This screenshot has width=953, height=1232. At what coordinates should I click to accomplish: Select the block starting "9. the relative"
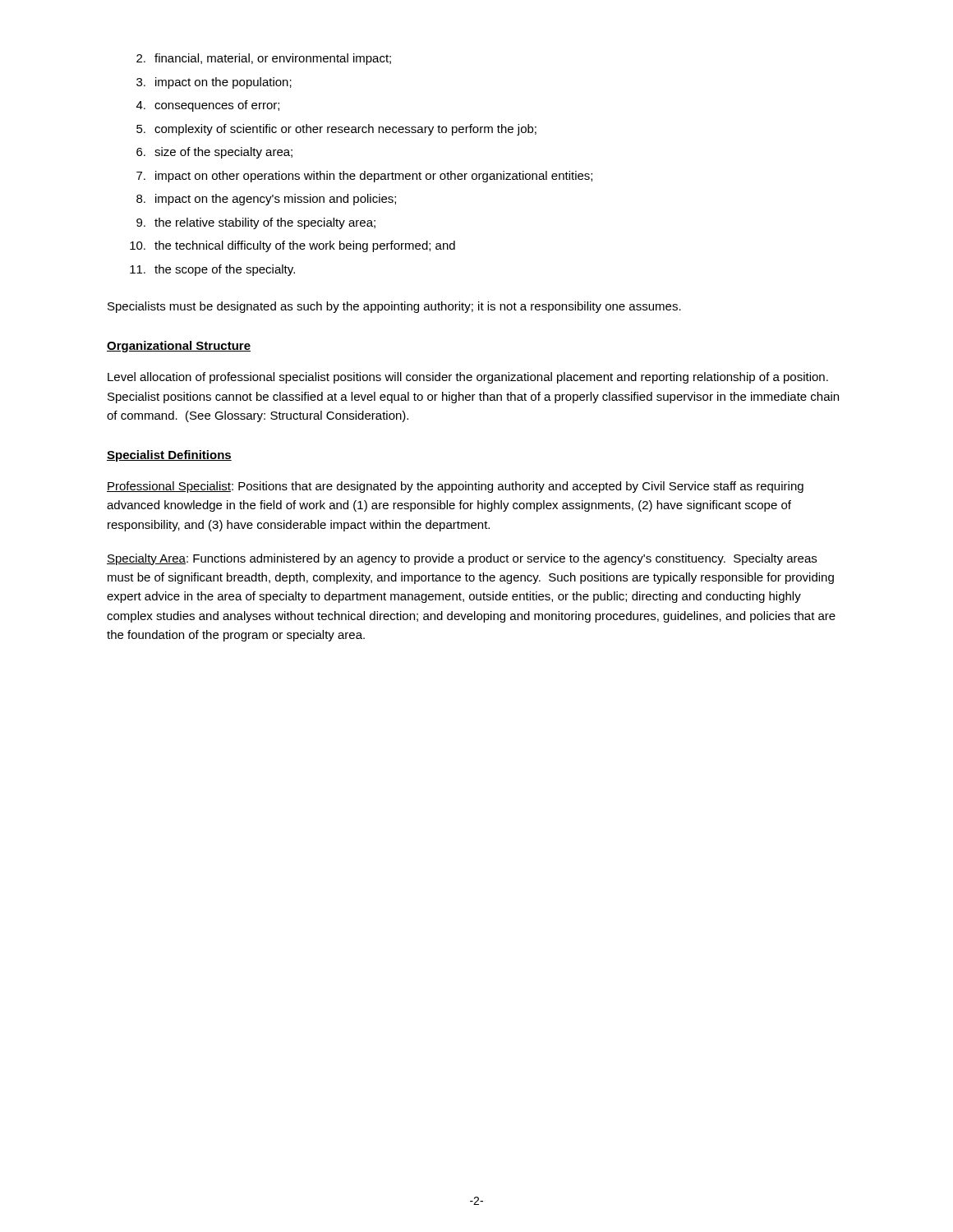click(256, 223)
